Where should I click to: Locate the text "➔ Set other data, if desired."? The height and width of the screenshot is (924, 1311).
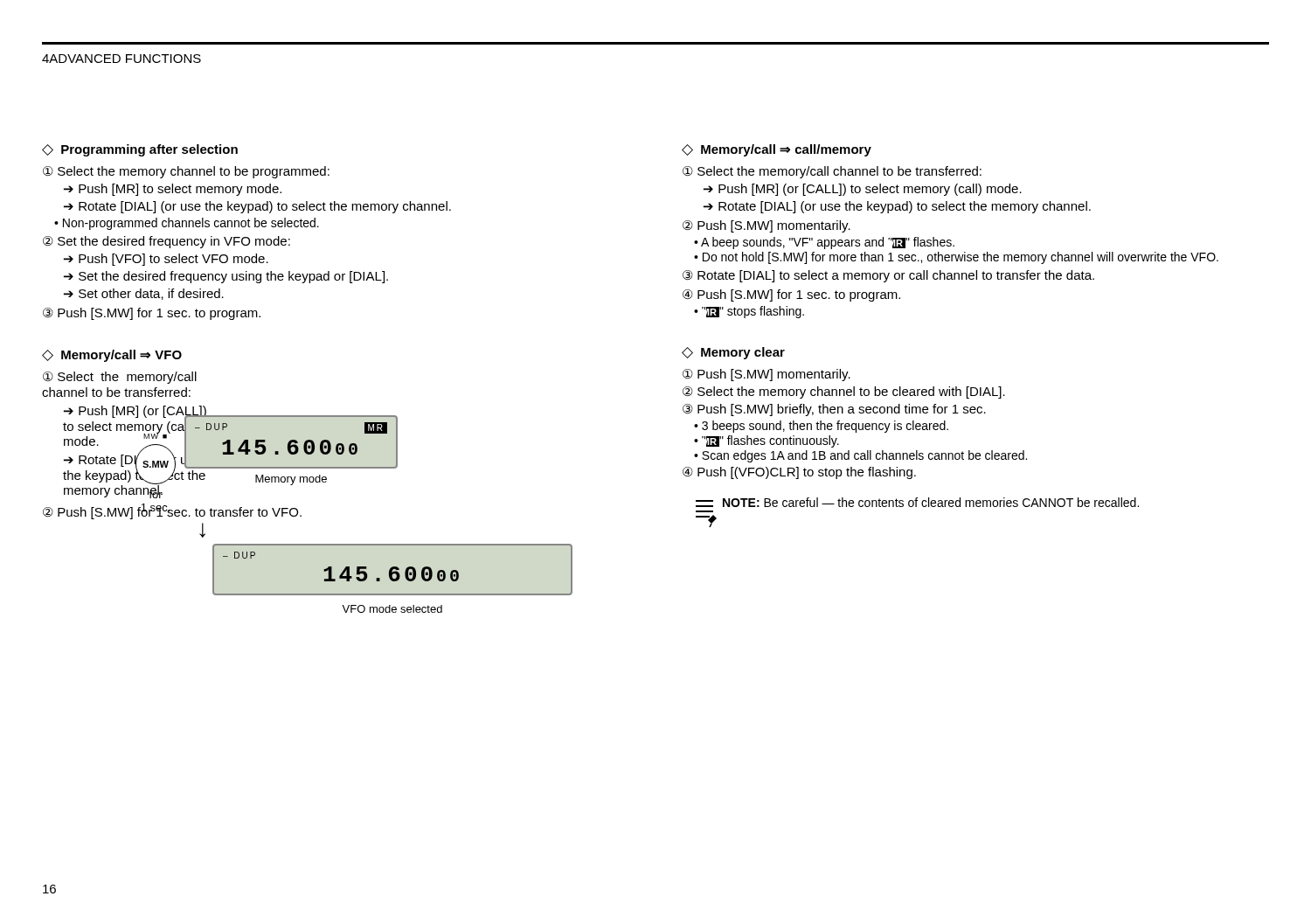[144, 293]
